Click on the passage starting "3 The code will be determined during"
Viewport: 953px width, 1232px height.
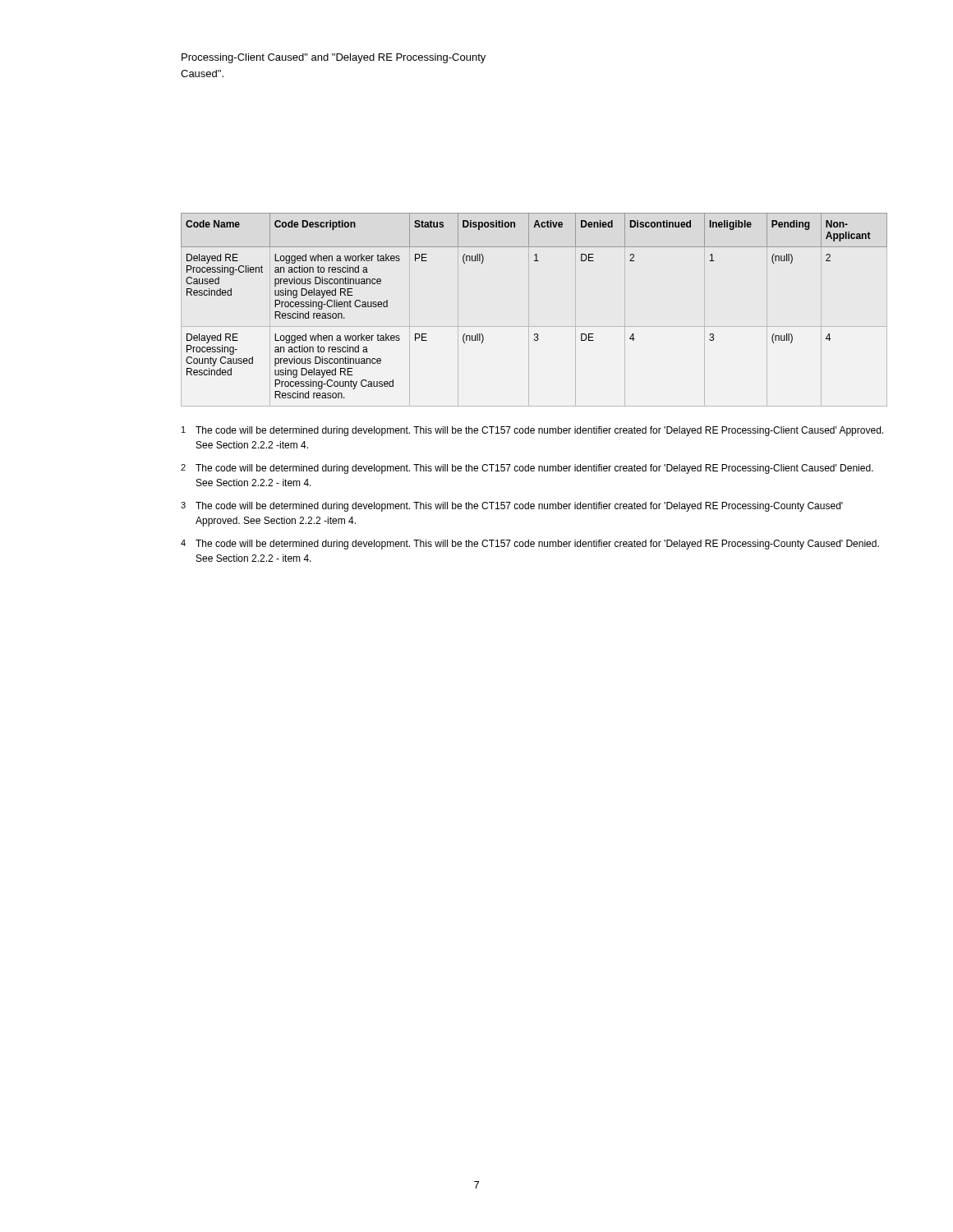coord(534,513)
